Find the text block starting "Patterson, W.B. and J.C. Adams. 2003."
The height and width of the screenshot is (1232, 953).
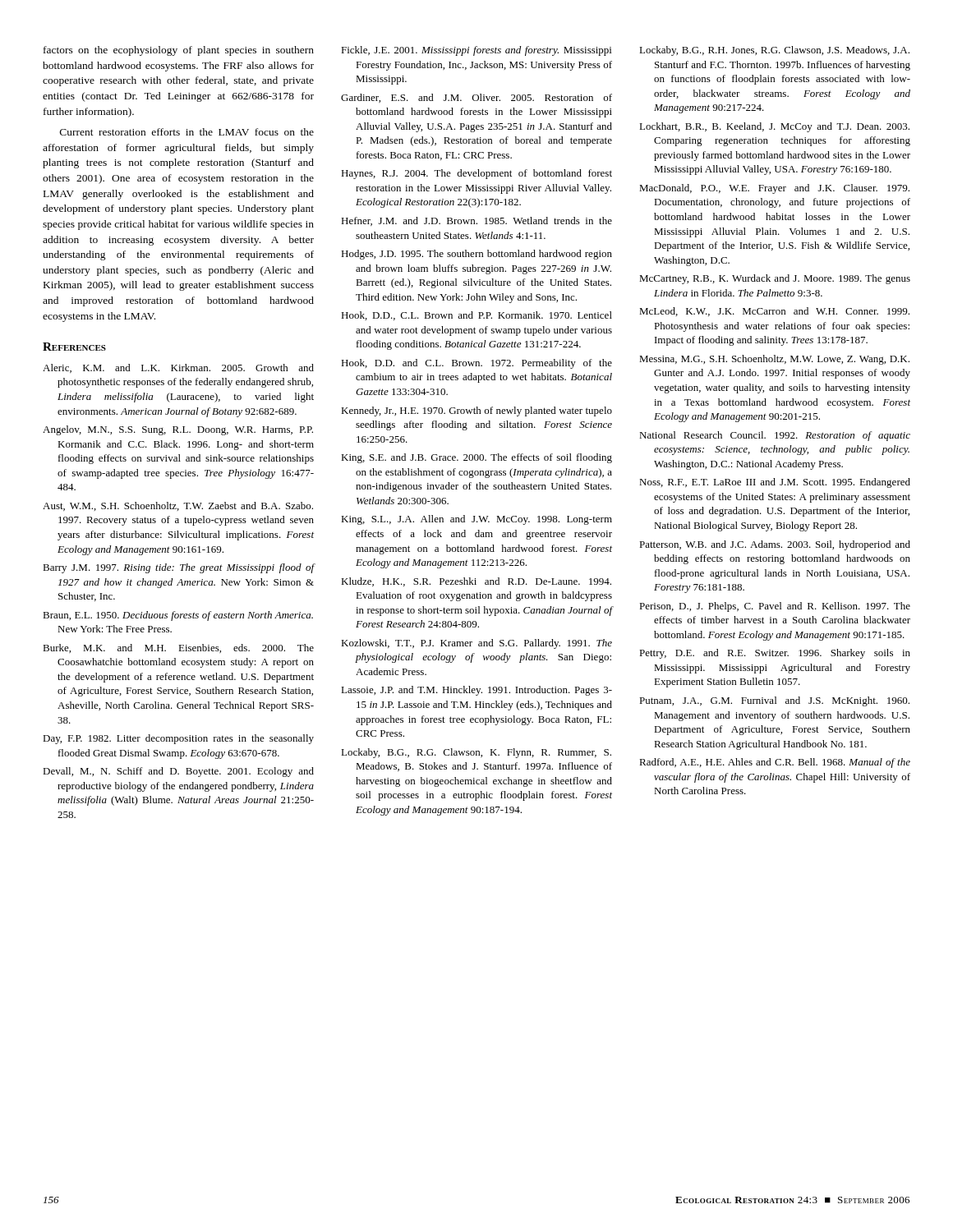click(775, 565)
